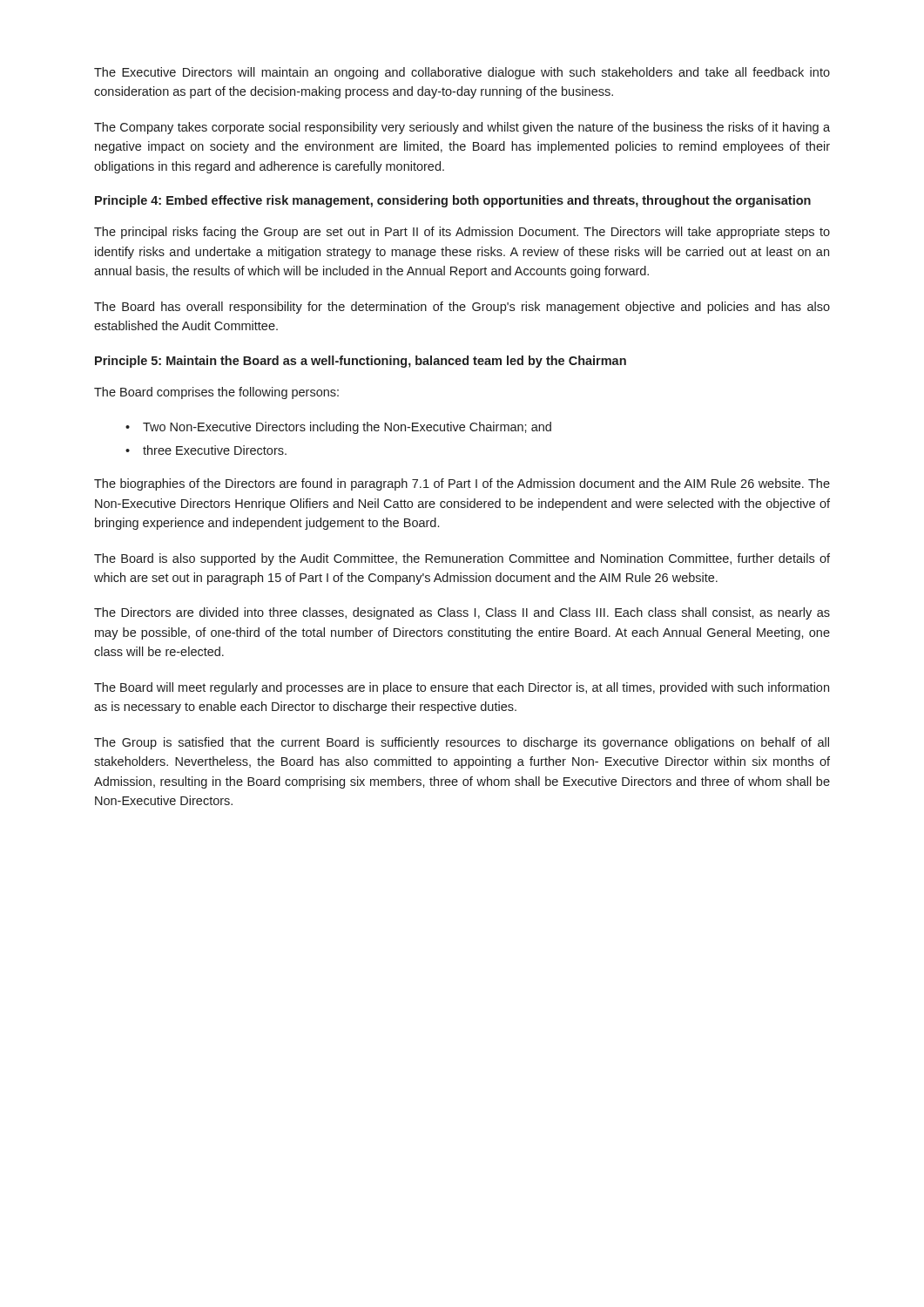Where is the section header that starts "Principle 5: Maintain the Board as a"?
This screenshot has width=924, height=1307.
(360, 360)
